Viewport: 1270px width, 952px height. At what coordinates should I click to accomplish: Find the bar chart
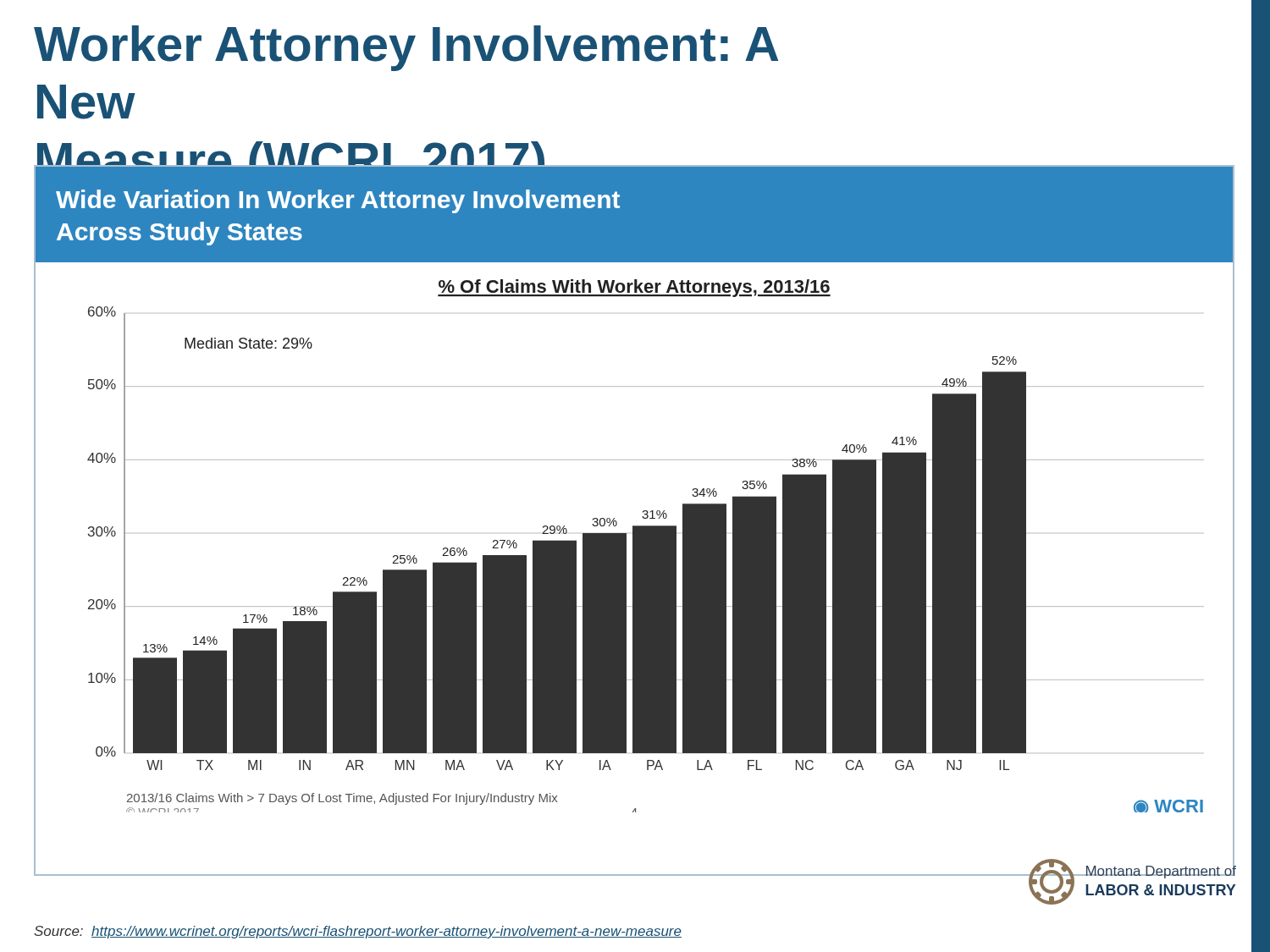tap(634, 520)
